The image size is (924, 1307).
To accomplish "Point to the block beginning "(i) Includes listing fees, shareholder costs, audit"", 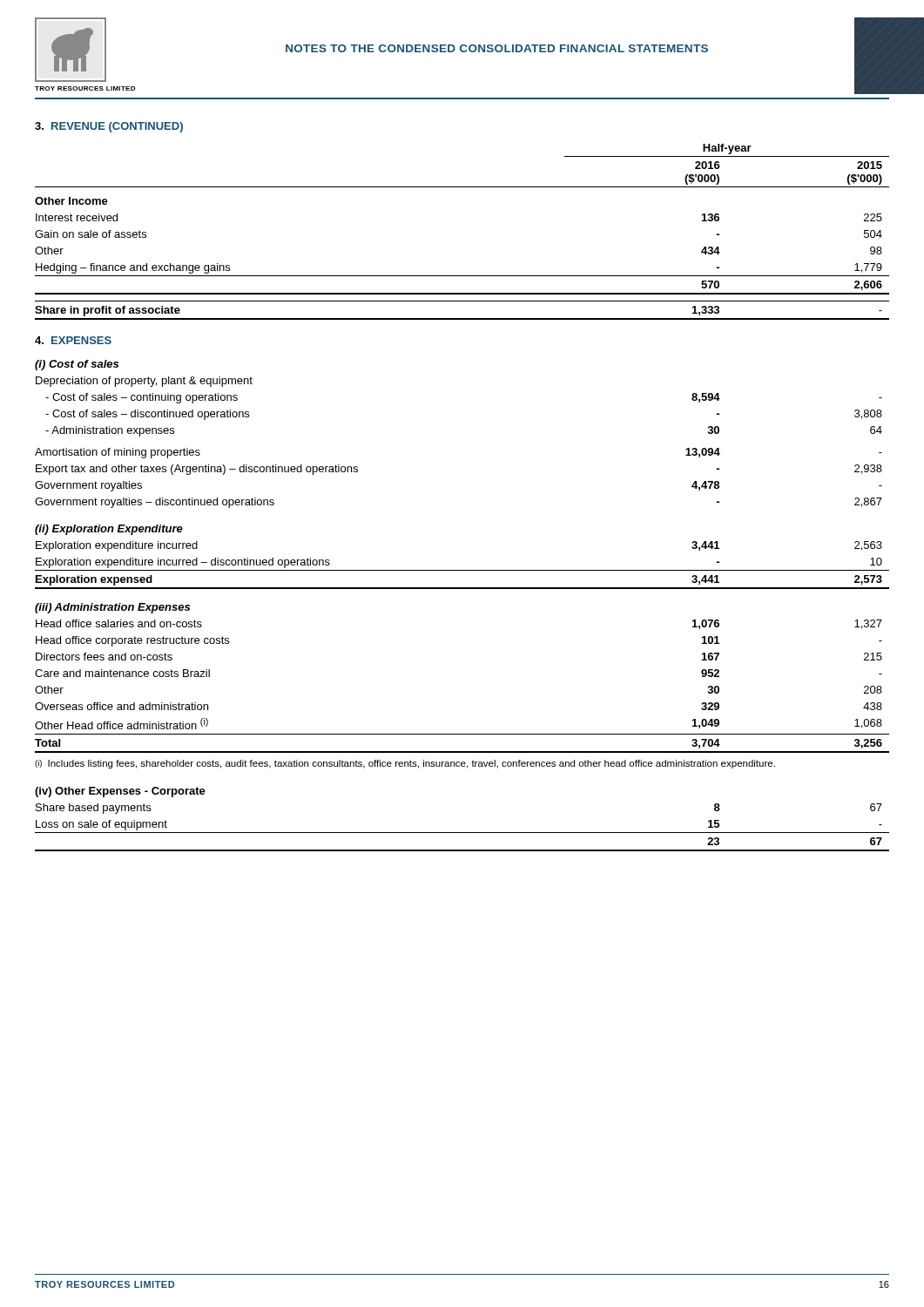I will [x=405, y=765].
